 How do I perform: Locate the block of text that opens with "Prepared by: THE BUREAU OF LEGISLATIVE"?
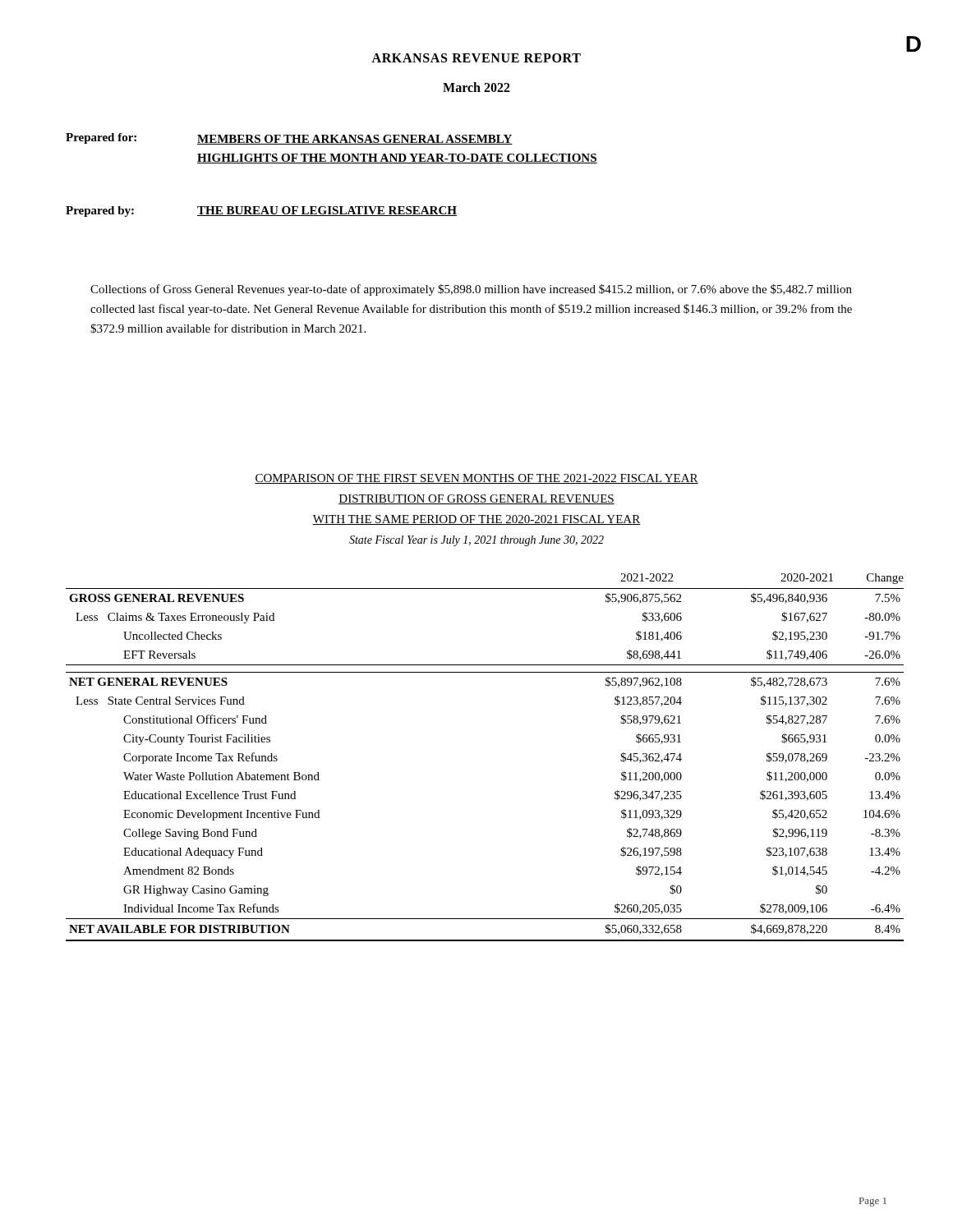tap(261, 211)
